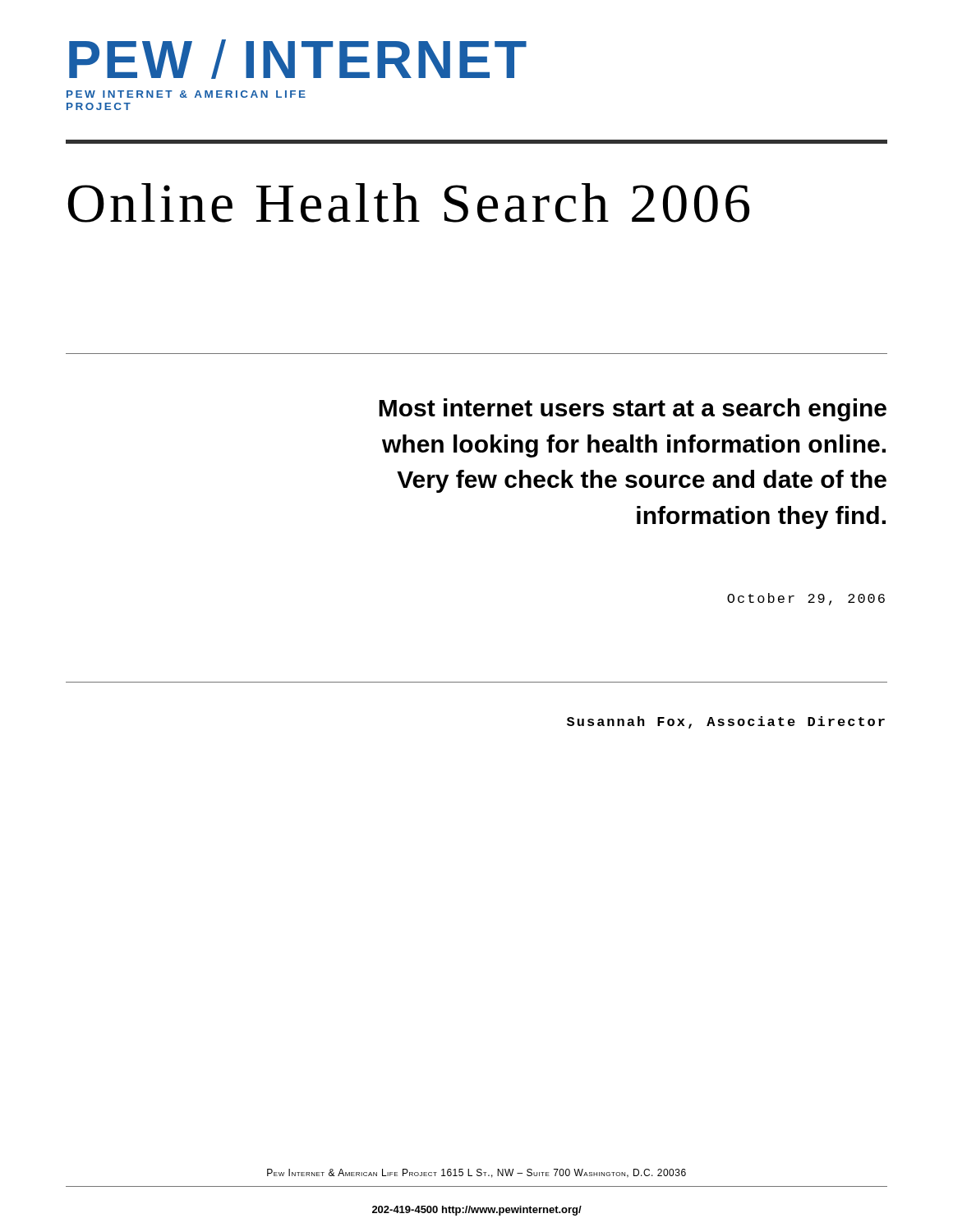The image size is (953, 1232).
Task: Locate the block of text that opens with "Most internet users start at a search"
Action: pyautogui.click(x=476, y=462)
